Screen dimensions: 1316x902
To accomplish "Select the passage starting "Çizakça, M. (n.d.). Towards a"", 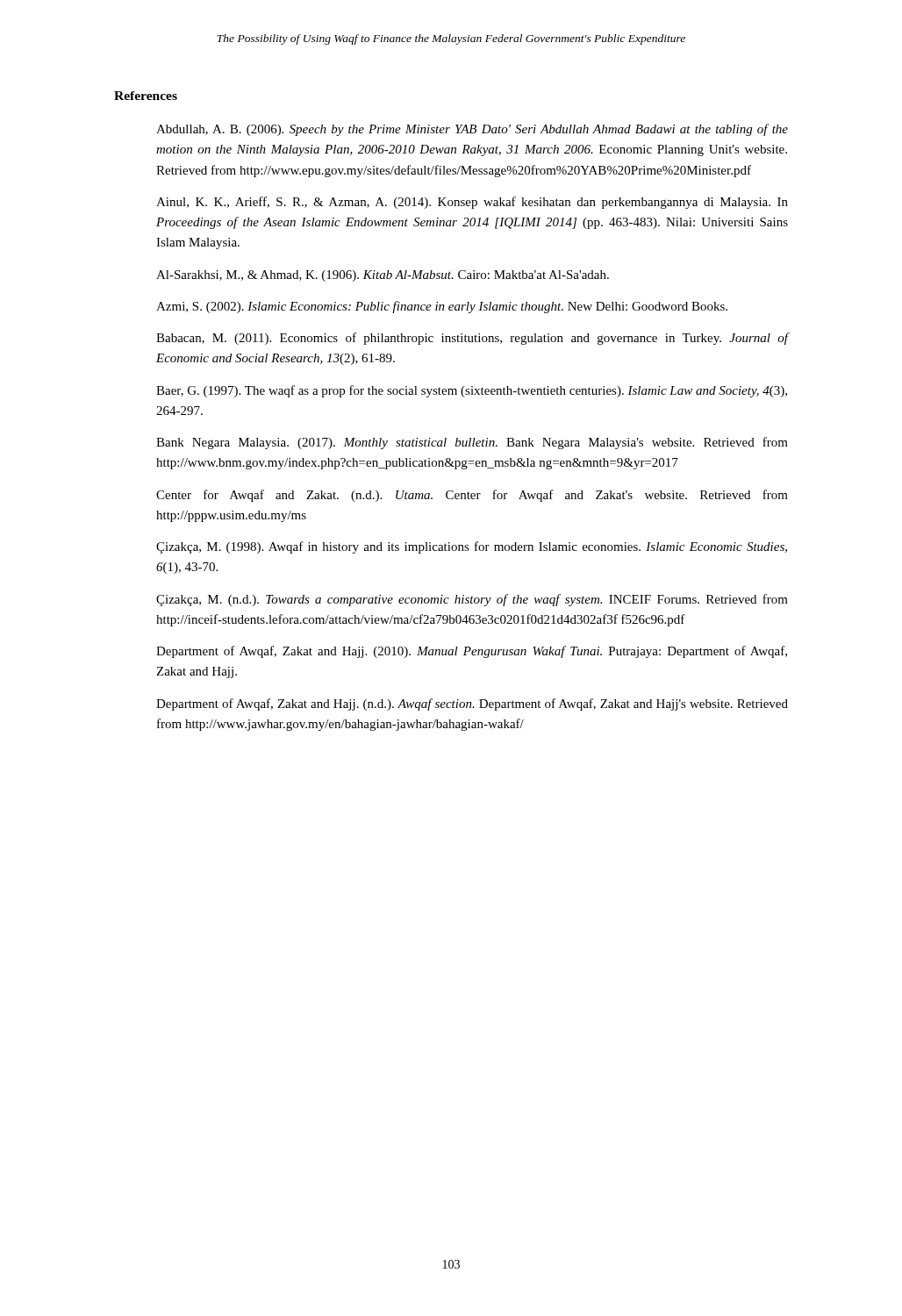I will pos(451,610).
